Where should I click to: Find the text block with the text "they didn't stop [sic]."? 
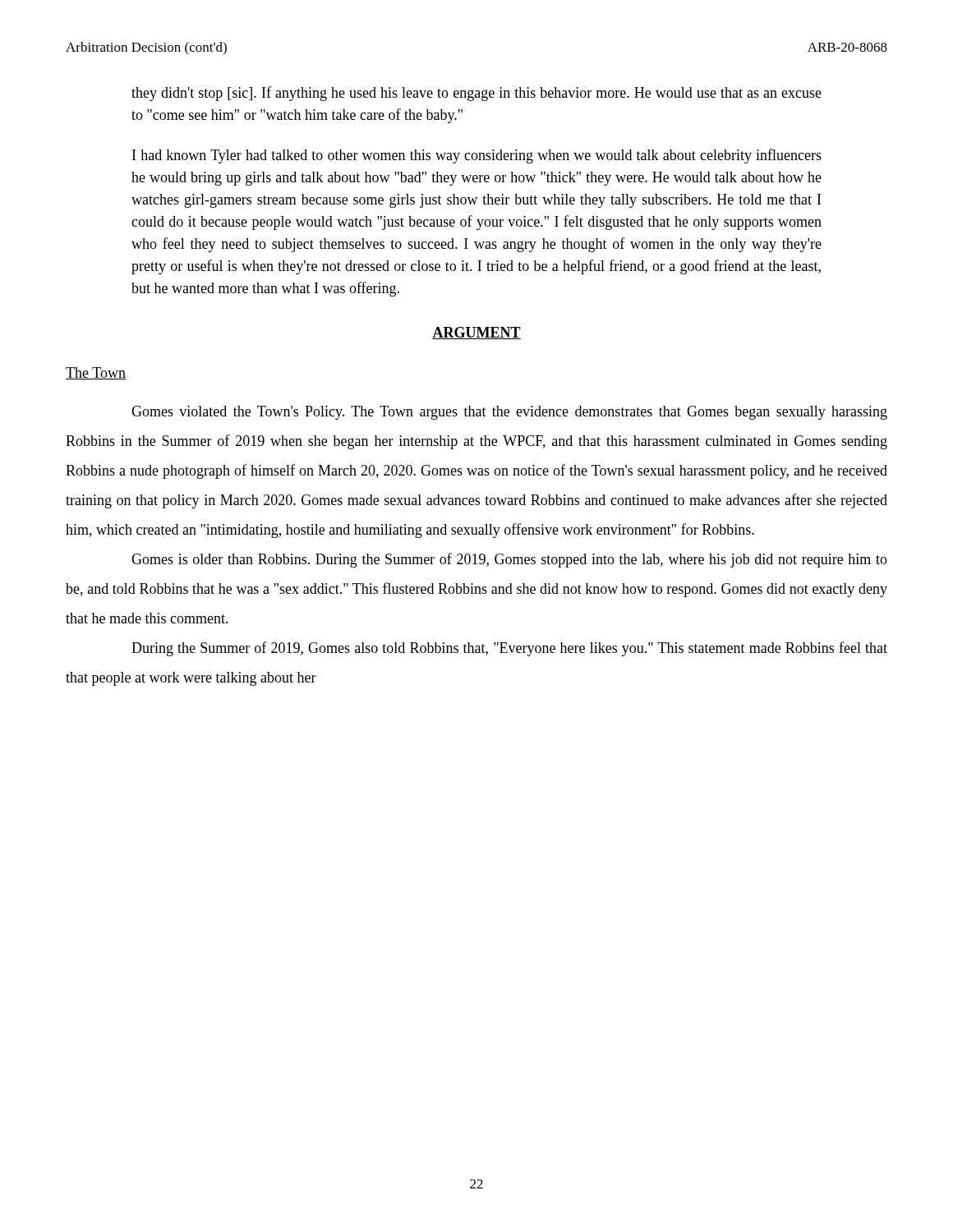(476, 104)
